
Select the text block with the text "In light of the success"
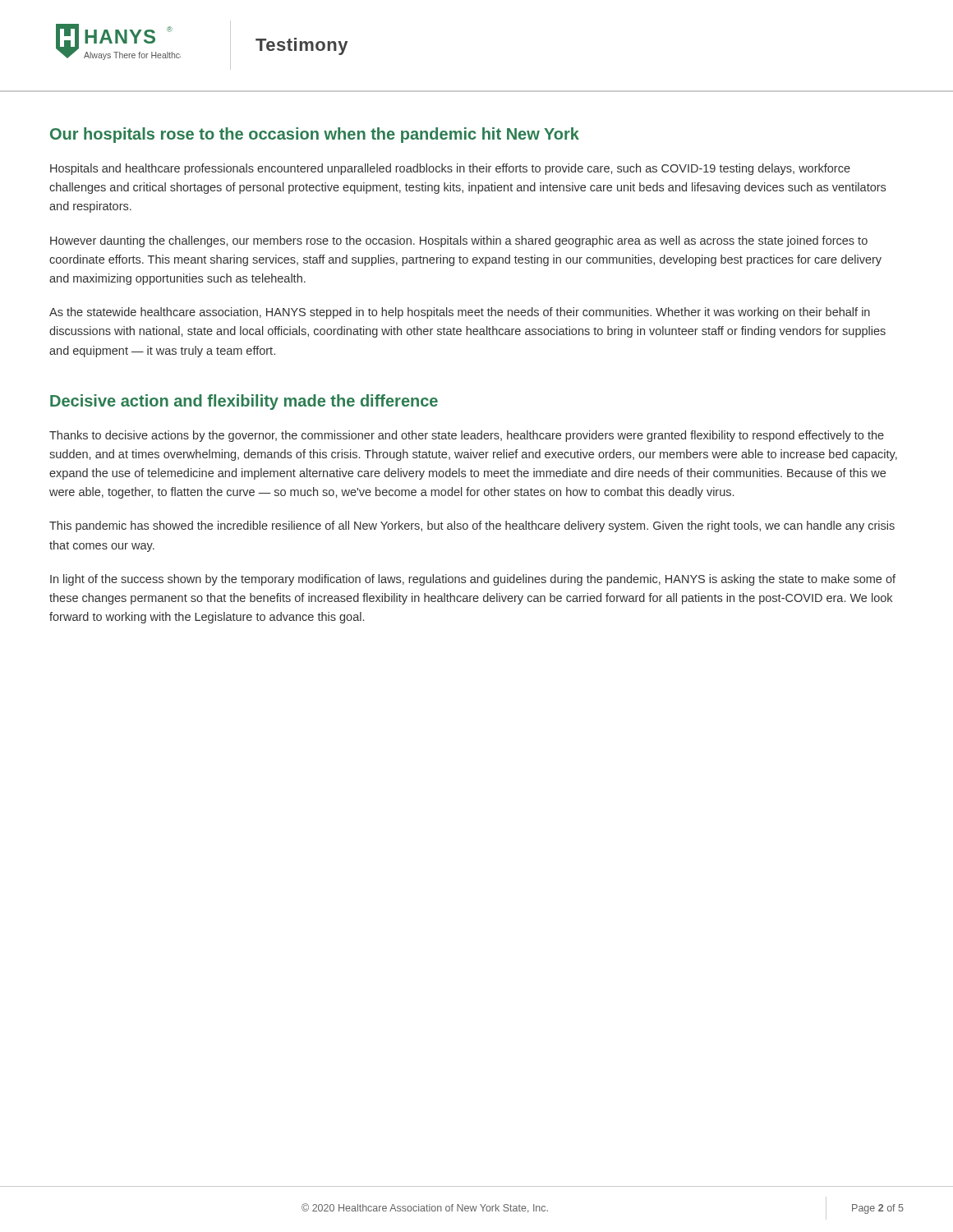click(x=476, y=598)
